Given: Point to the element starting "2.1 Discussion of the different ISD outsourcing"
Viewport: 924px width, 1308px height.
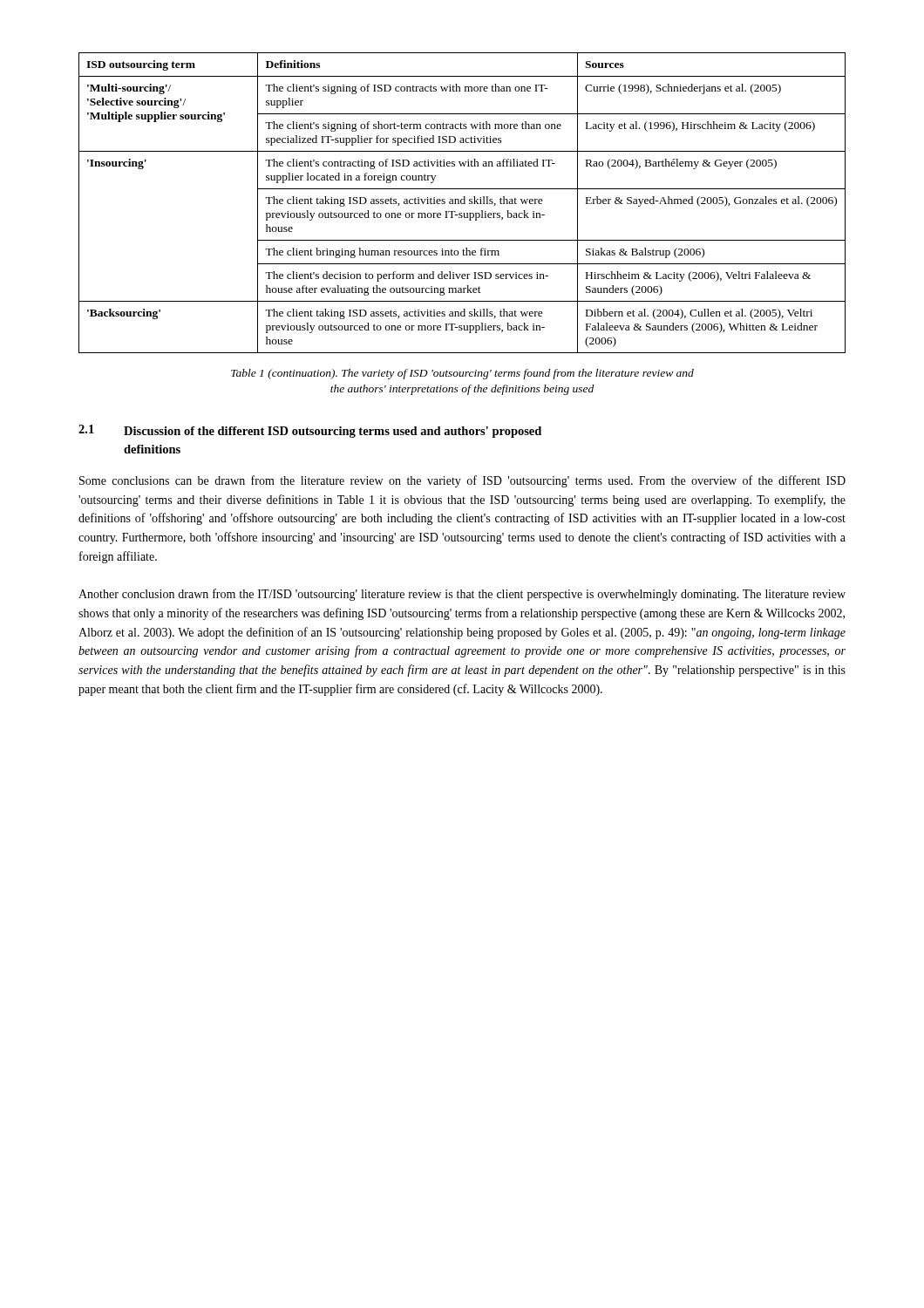Looking at the screenshot, I should coord(310,440).
